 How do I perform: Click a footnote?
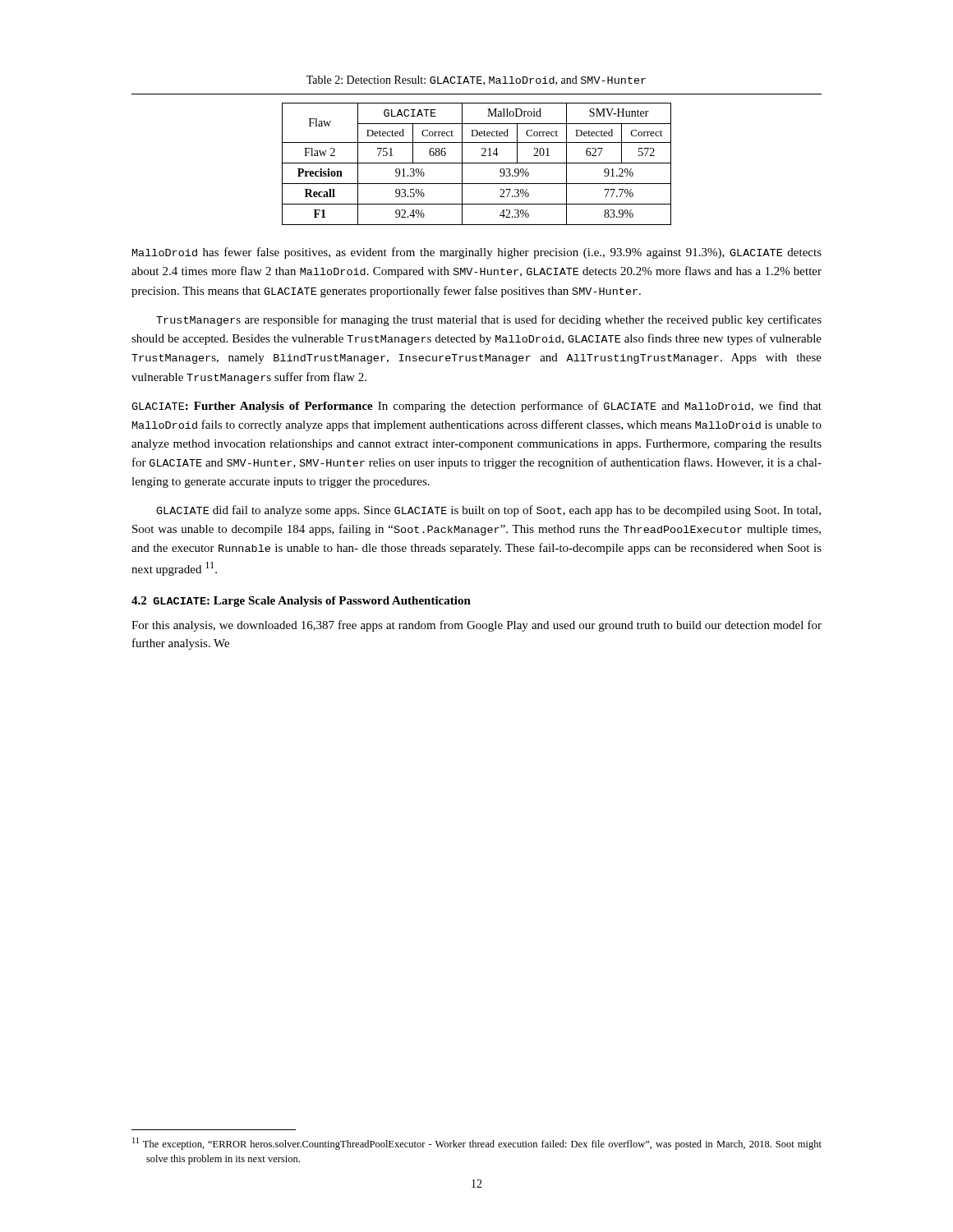(476, 1150)
